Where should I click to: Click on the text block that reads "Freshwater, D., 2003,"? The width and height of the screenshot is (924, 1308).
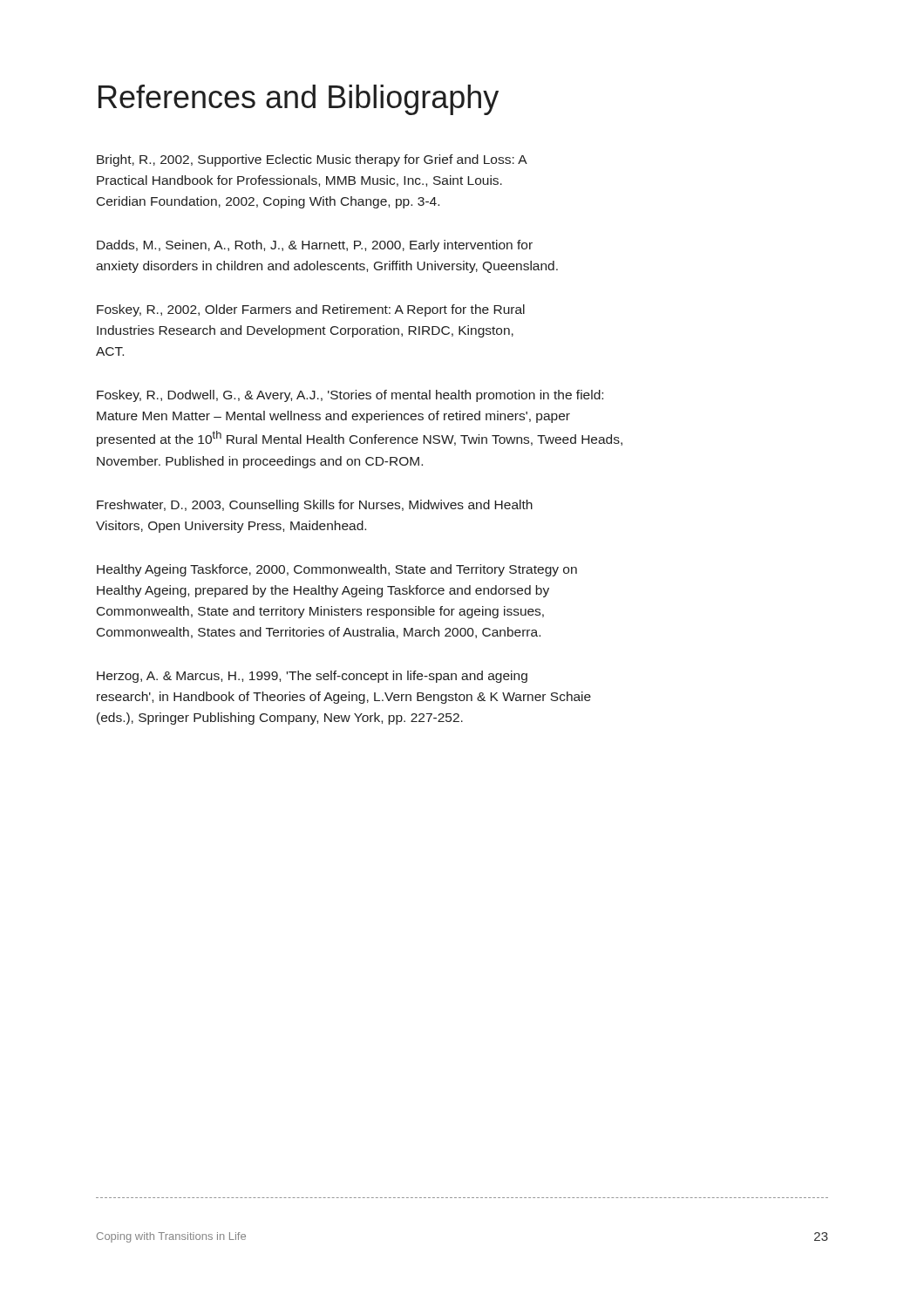point(314,515)
